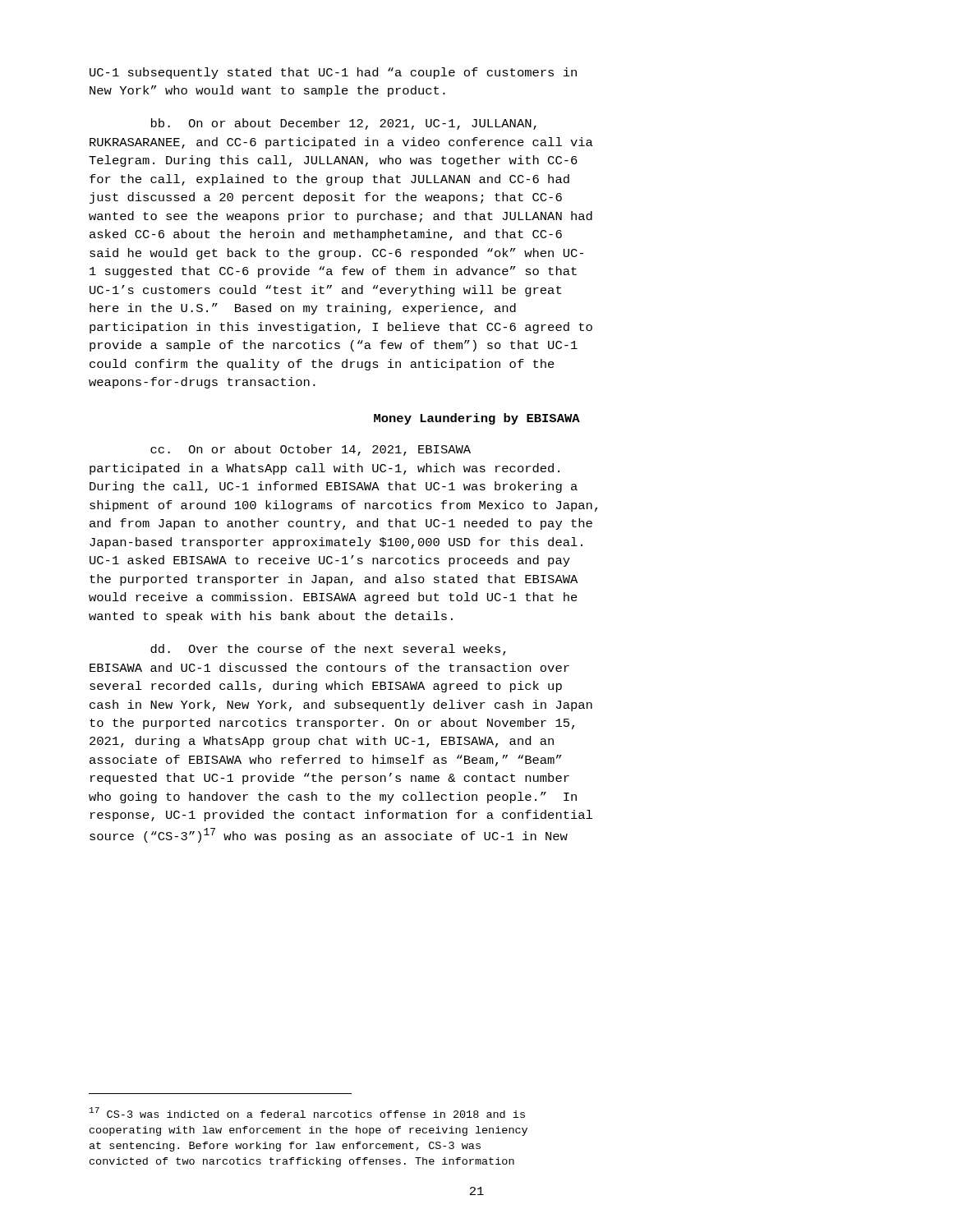Find "Money Laundering by EBISAWA" on this page
Viewport: 953px width, 1232px height.
[x=476, y=419]
